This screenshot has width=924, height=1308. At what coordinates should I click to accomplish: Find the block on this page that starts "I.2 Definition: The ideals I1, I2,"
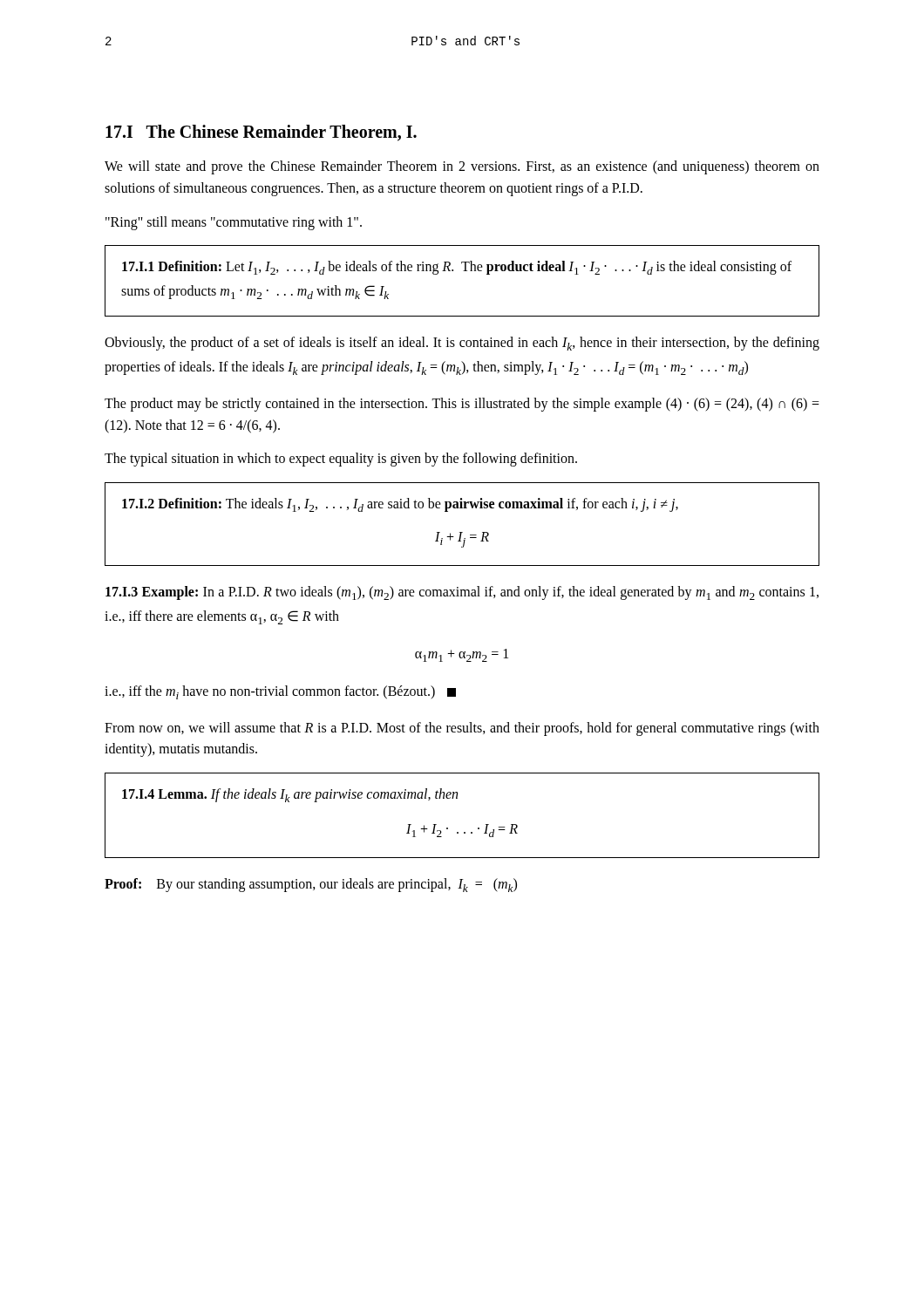coord(462,524)
